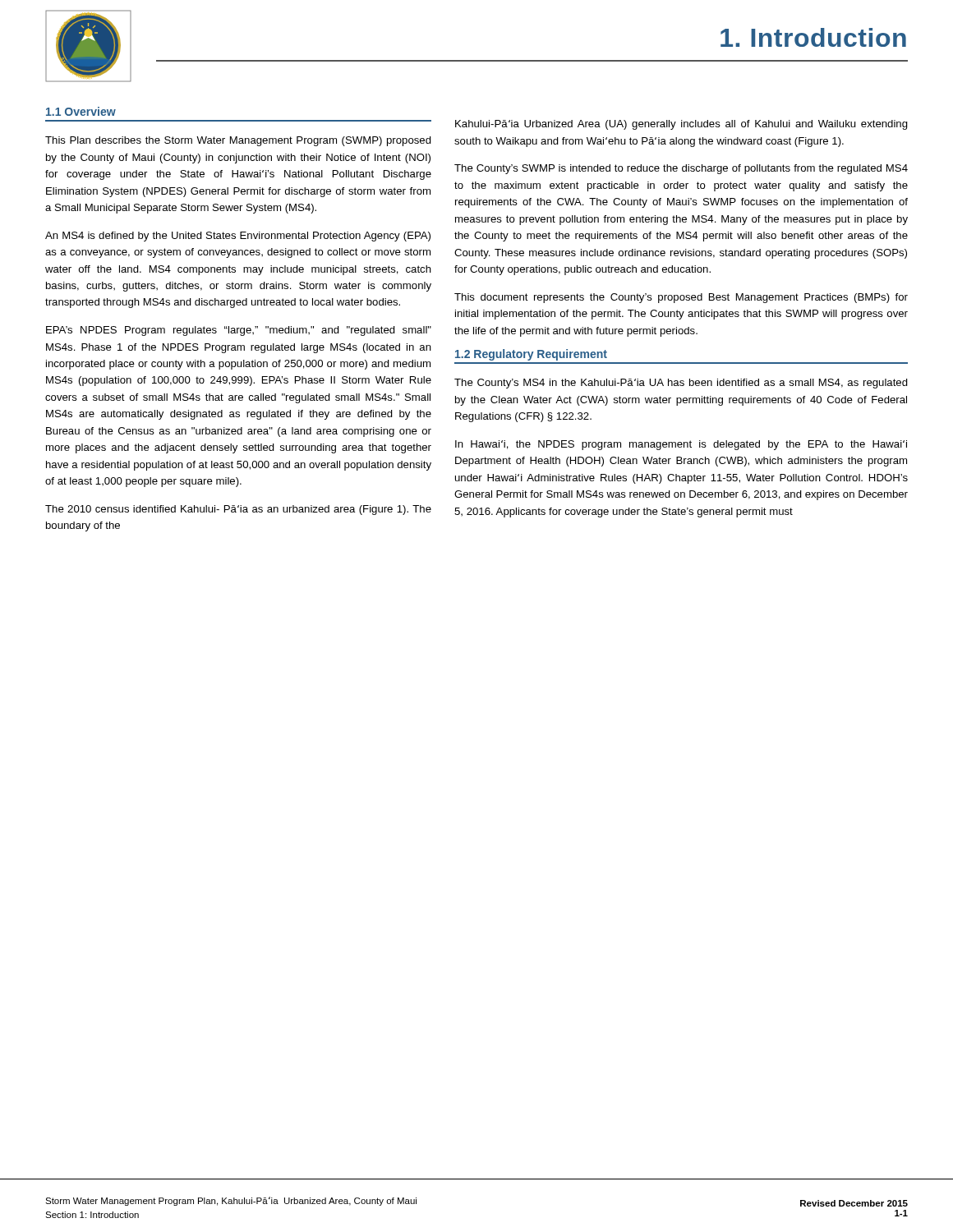The image size is (953, 1232).
Task: Where does it say "1.2 Regulatory Requirement"?
Action: click(681, 356)
